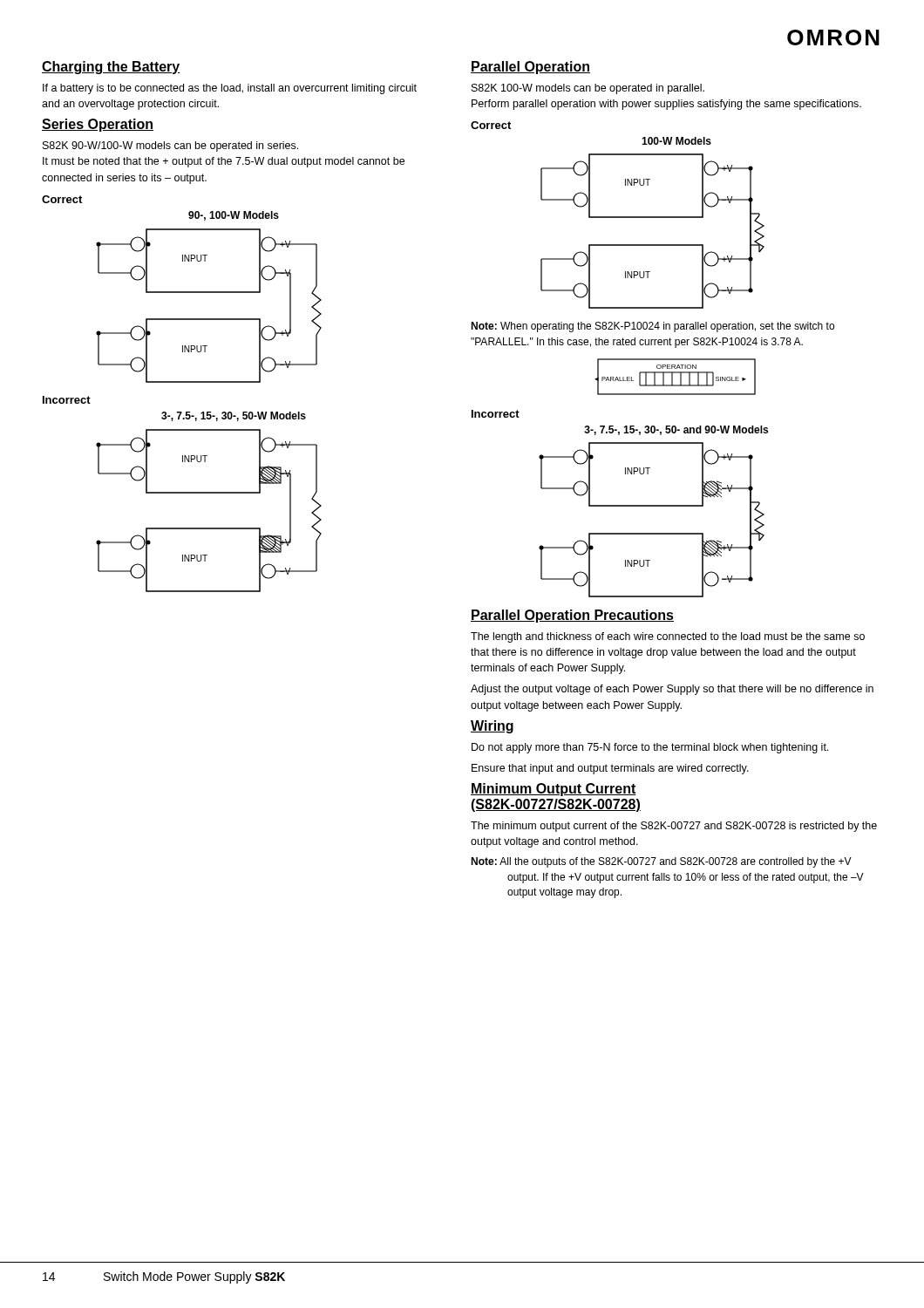This screenshot has width=924, height=1308.
Task: Point to the element starting "Note: When operating the S82K-P10024"
Action: coord(676,335)
